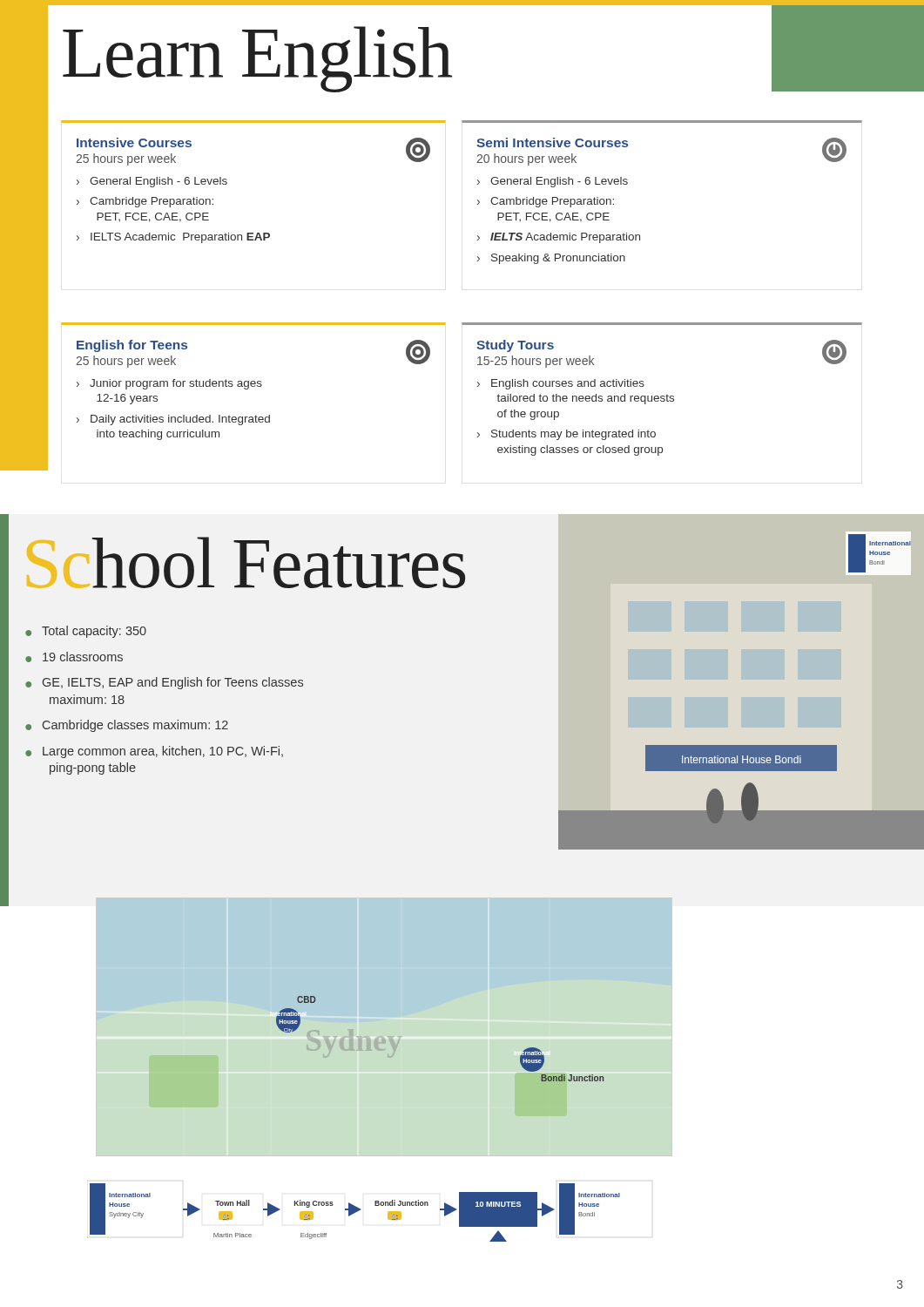Click on the map
The image size is (924, 1307).
pos(384,1027)
